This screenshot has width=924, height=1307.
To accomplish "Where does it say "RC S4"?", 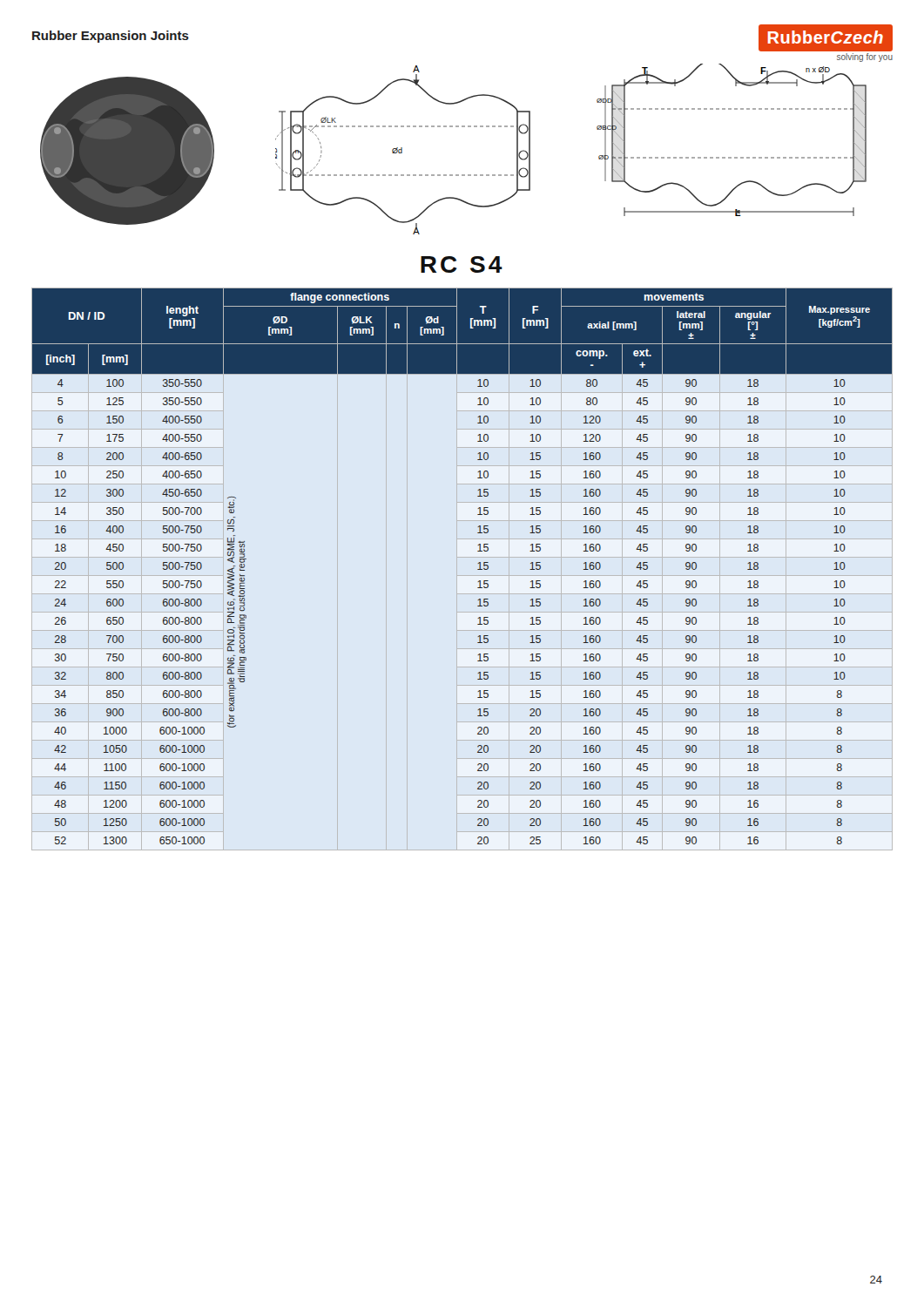I will point(462,264).
